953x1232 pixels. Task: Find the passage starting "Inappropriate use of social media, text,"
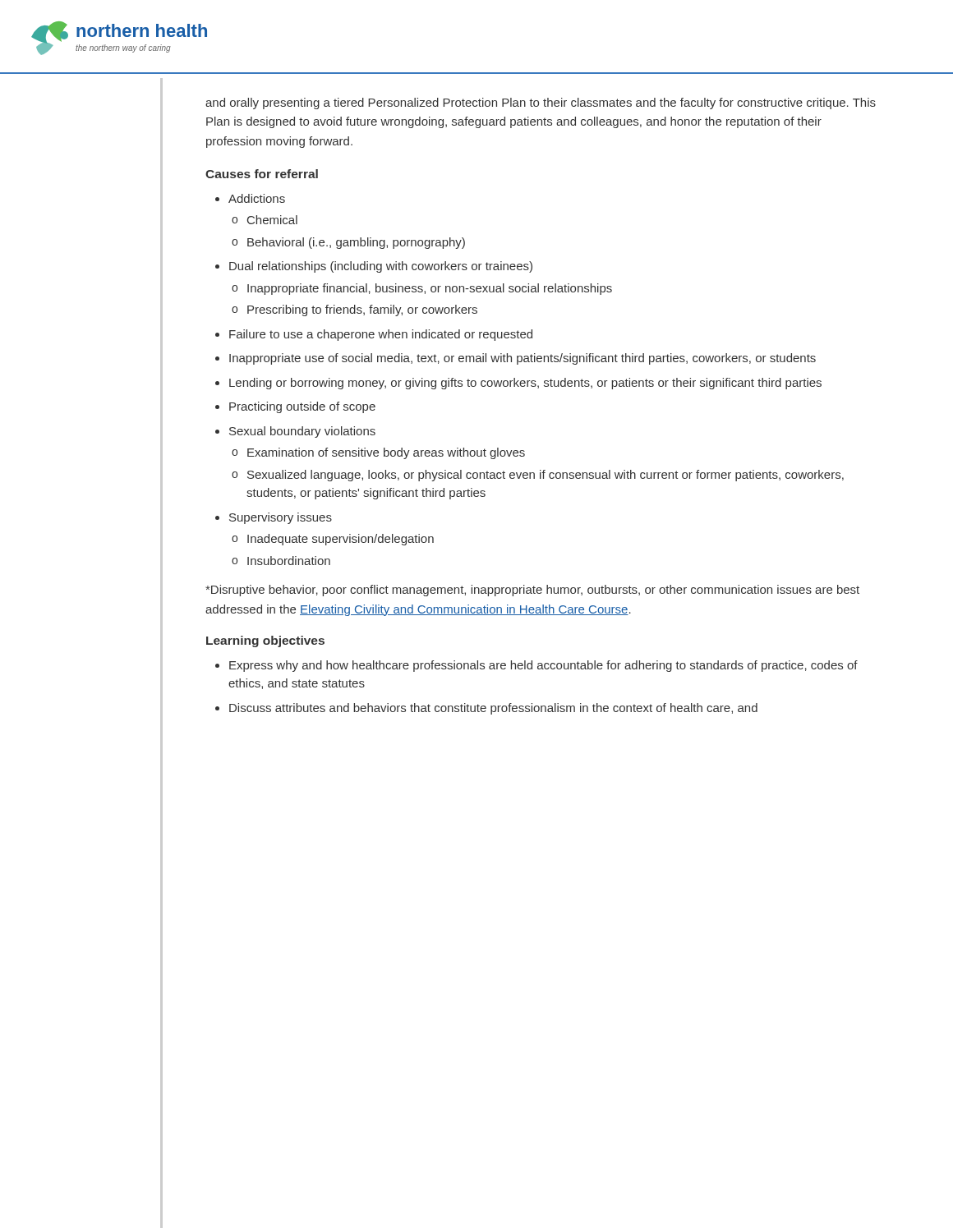pos(522,358)
